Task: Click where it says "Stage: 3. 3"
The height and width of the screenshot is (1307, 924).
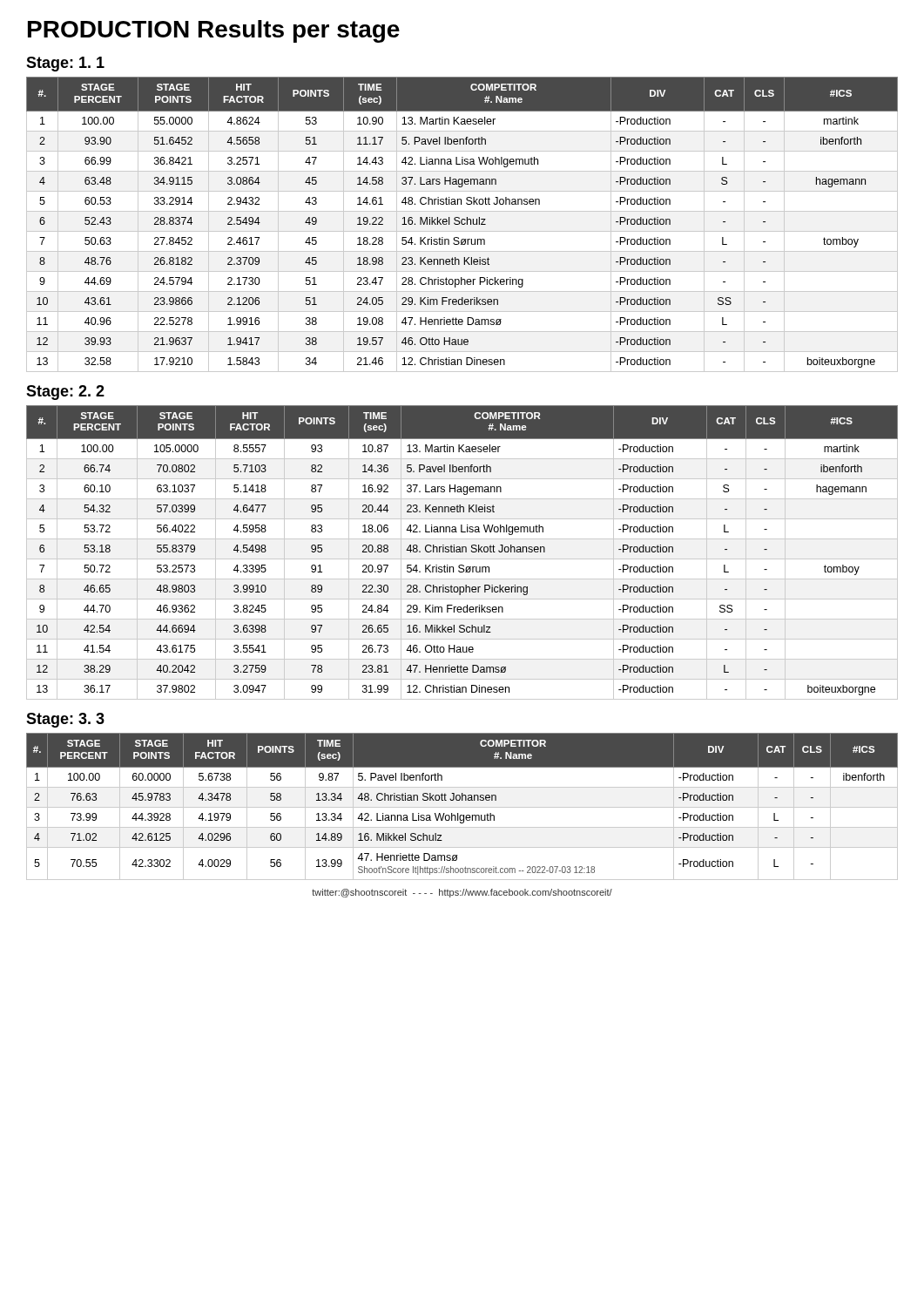Action: 65,720
